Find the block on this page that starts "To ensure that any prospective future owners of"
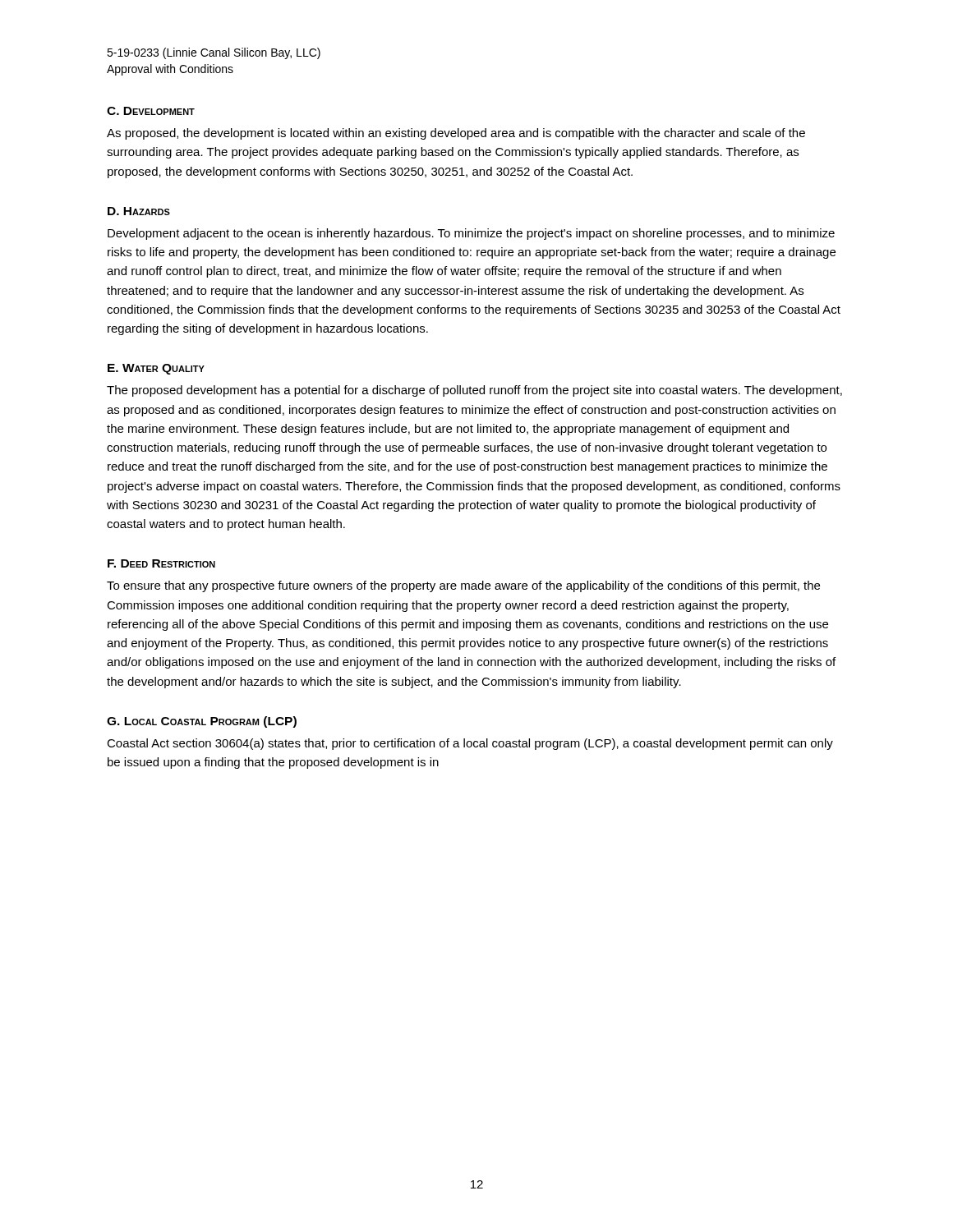The width and height of the screenshot is (953, 1232). click(x=476, y=633)
